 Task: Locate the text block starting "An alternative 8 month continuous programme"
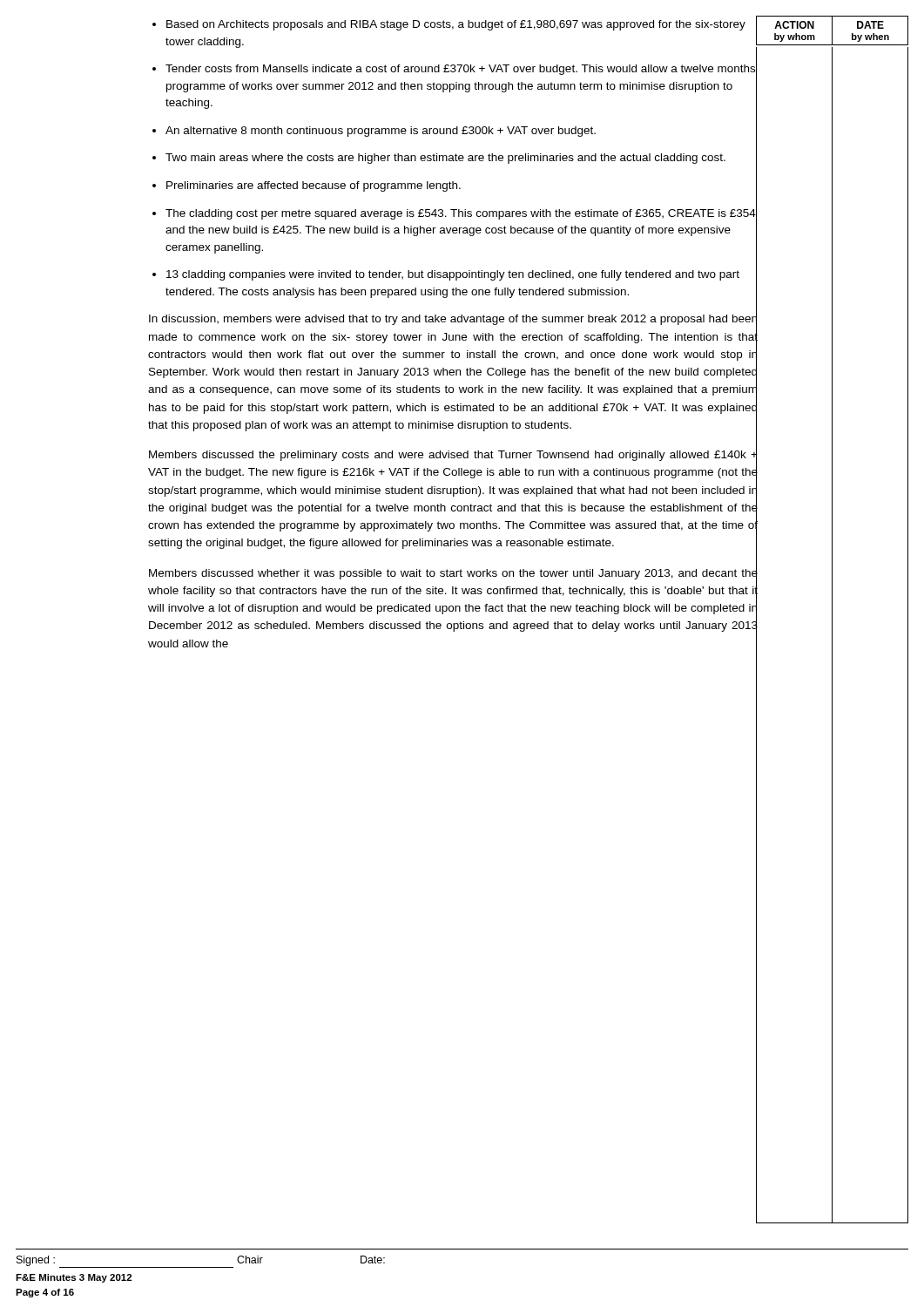453,130
